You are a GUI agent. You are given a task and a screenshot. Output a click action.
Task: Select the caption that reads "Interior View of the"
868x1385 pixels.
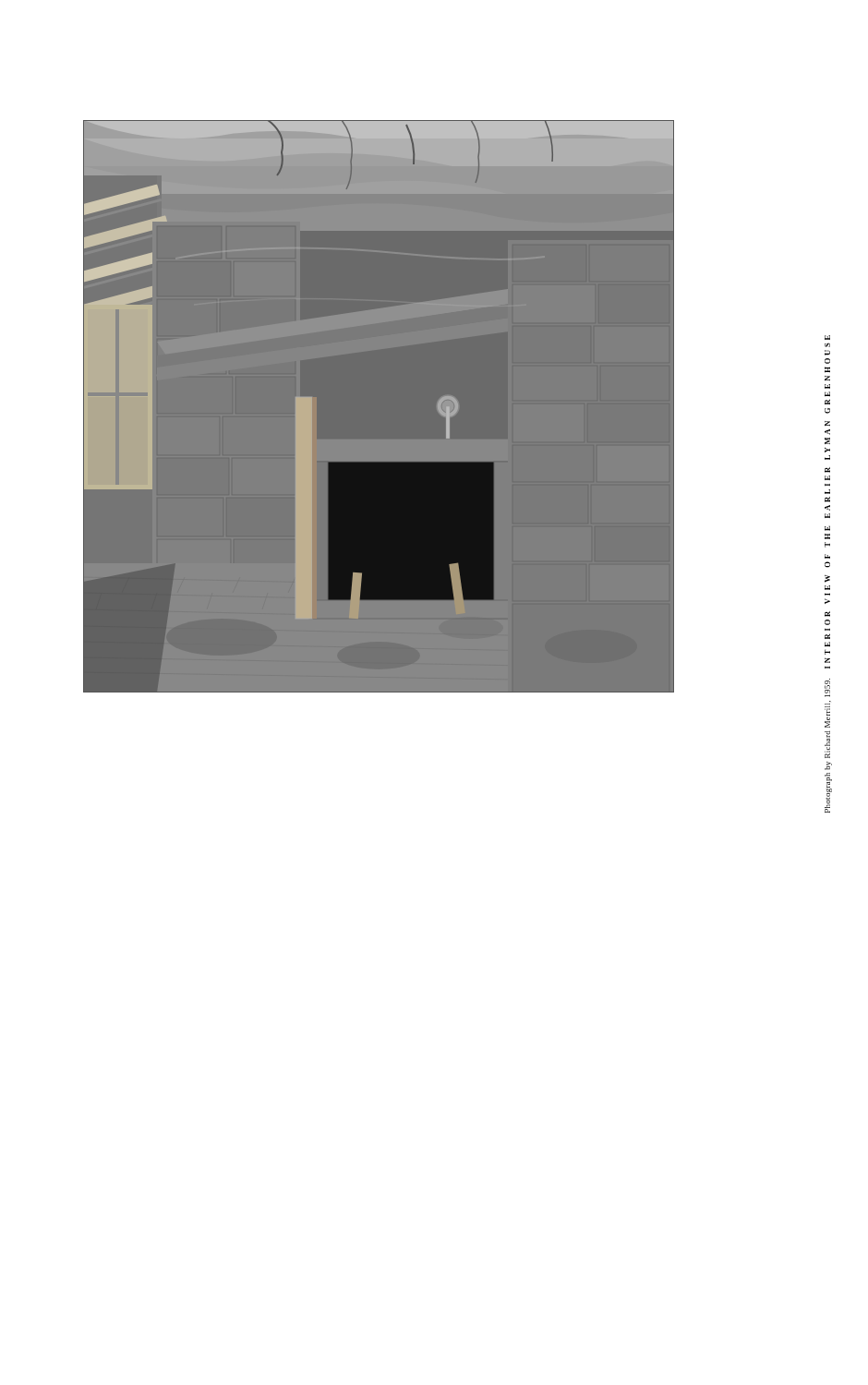[827, 573]
